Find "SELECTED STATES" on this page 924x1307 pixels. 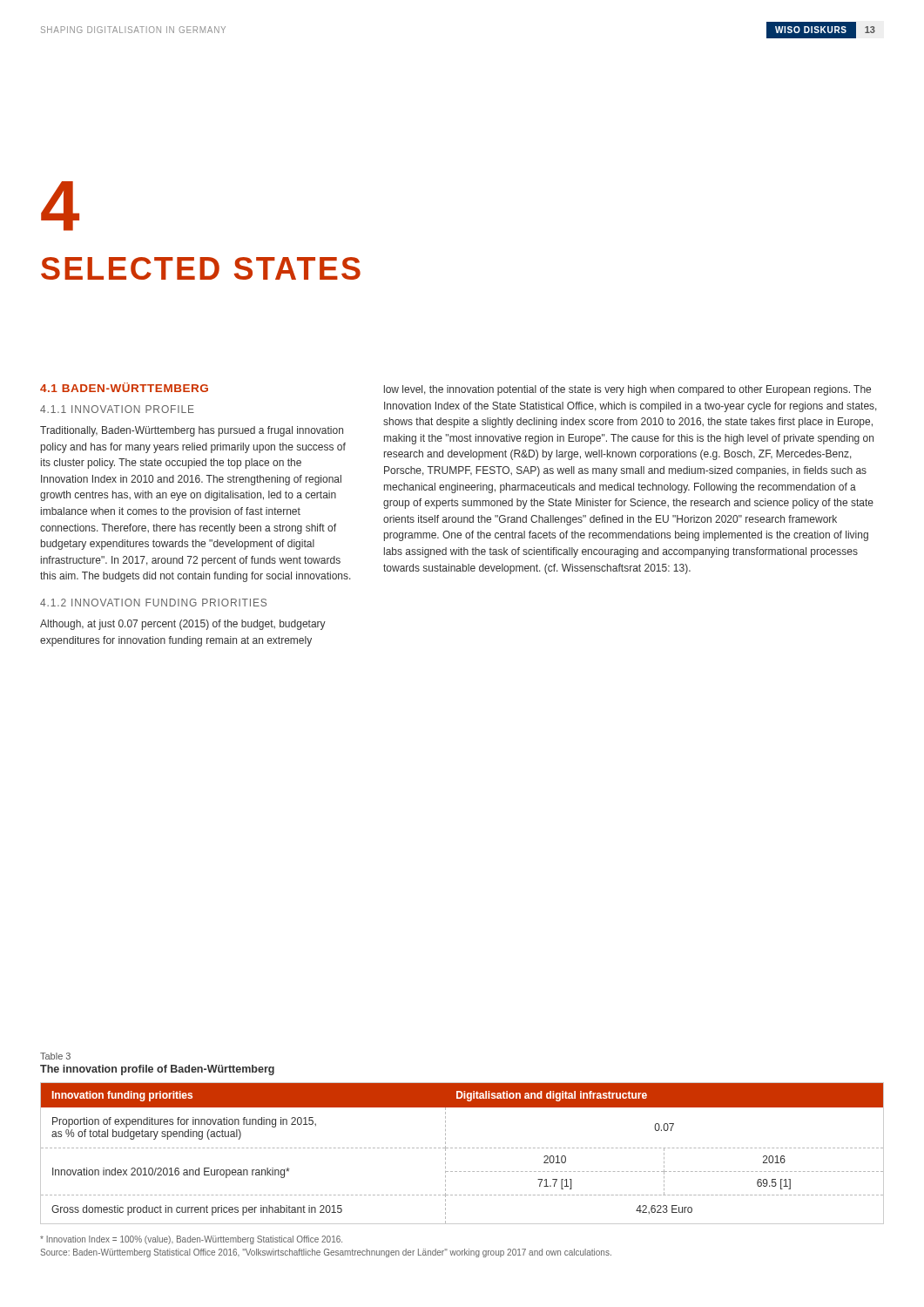point(202,269)
